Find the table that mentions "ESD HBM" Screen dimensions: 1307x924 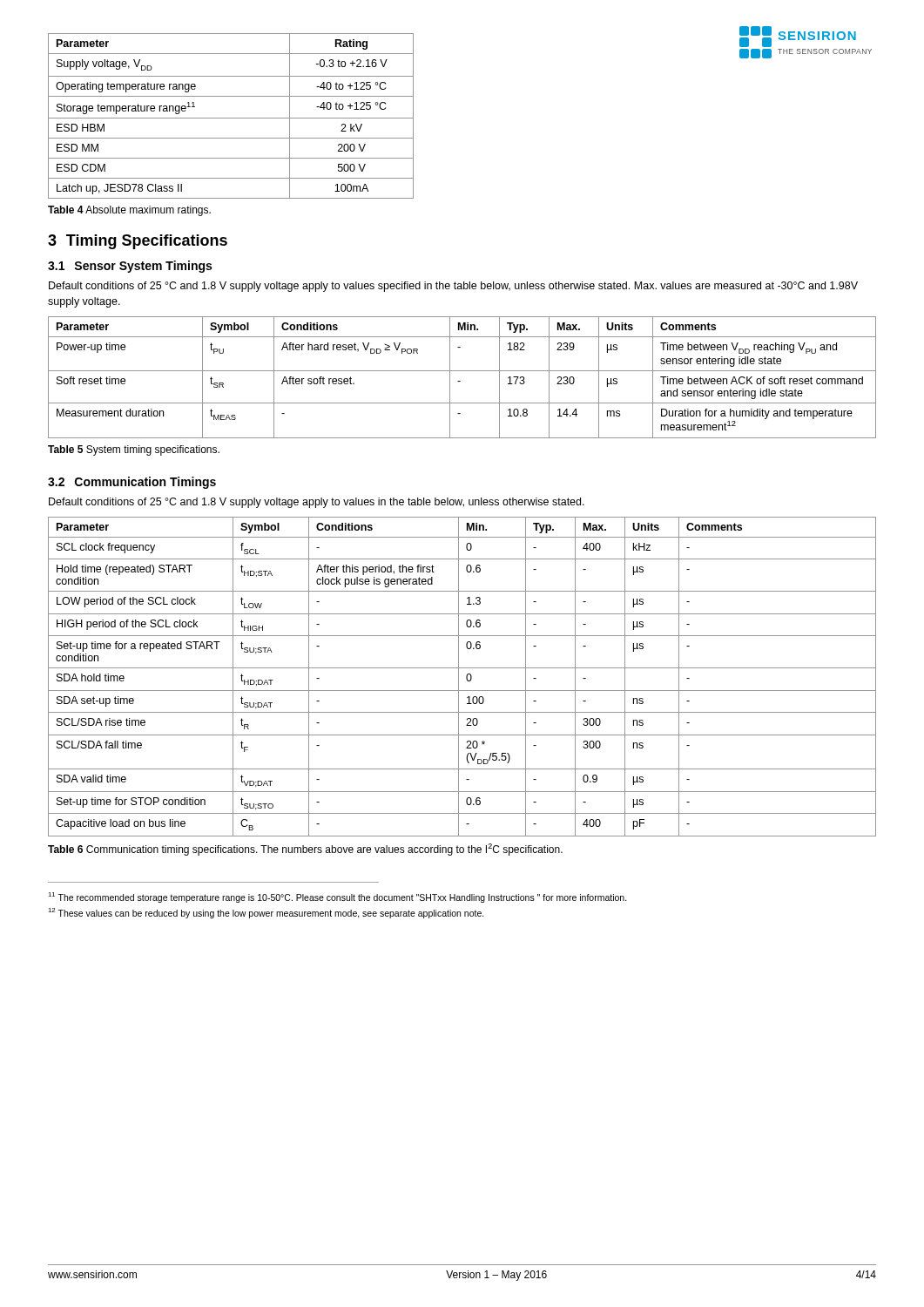(x=231, y=116)
